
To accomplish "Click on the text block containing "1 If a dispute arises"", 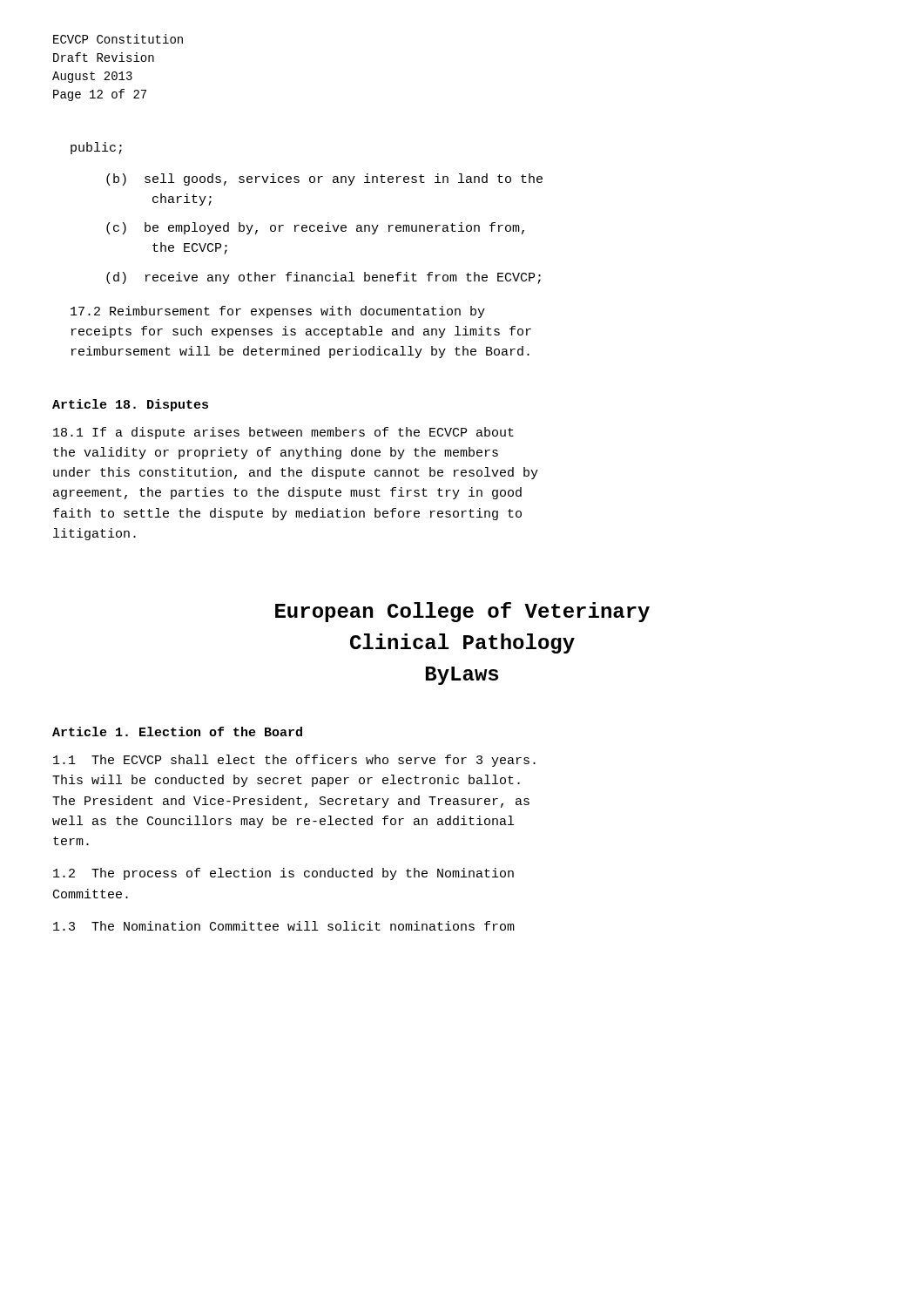I will click(295, 484).
